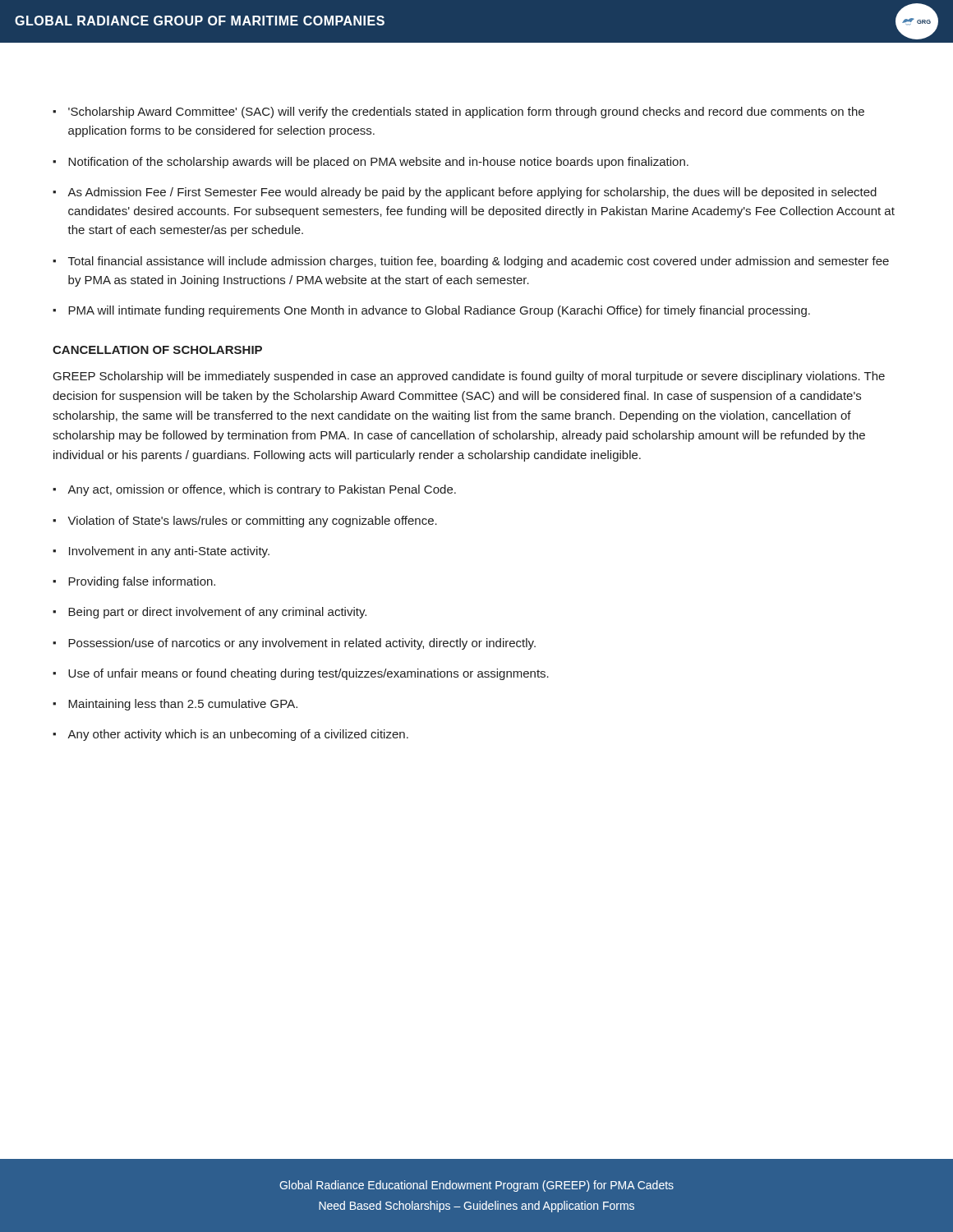Click where it says "Maintaining less than 2.5 cumulative GPA."

pyautogui.click(x=183, y=703)
